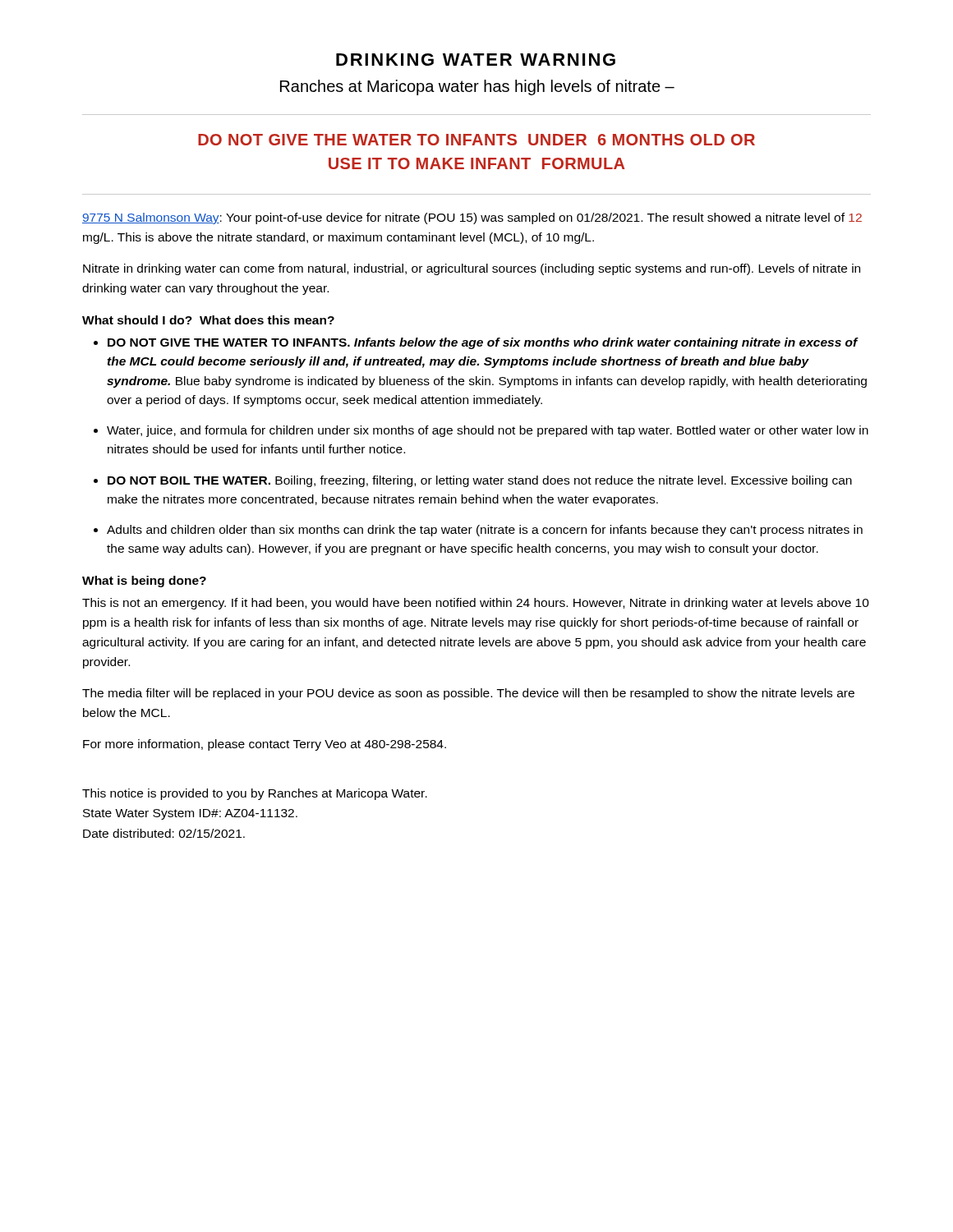The image size is (953, 1232).
Task: Locate the text starting "Ranches at Maricopa"
Action: coord(476,86)
